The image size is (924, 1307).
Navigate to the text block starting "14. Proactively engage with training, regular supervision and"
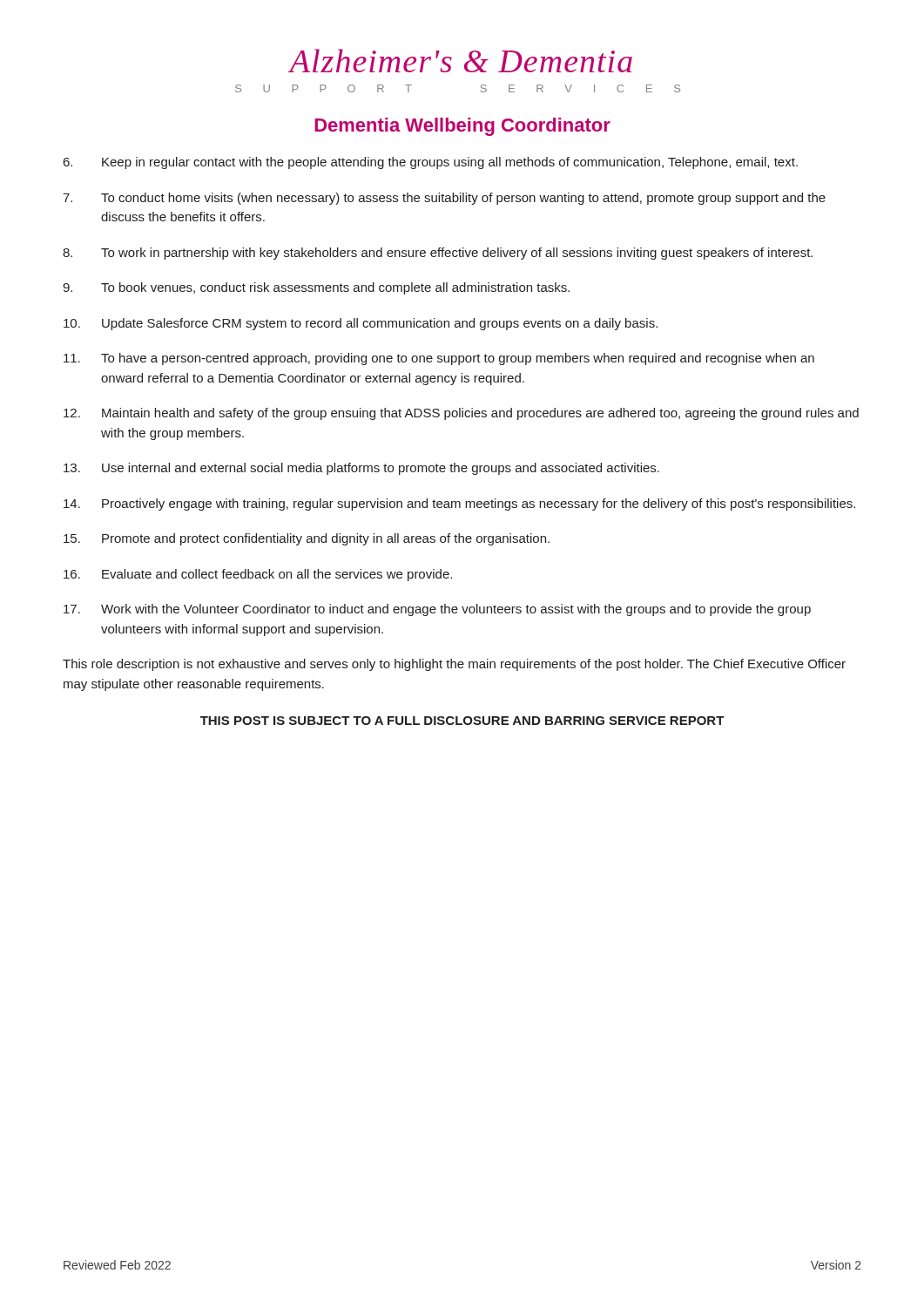462,503
